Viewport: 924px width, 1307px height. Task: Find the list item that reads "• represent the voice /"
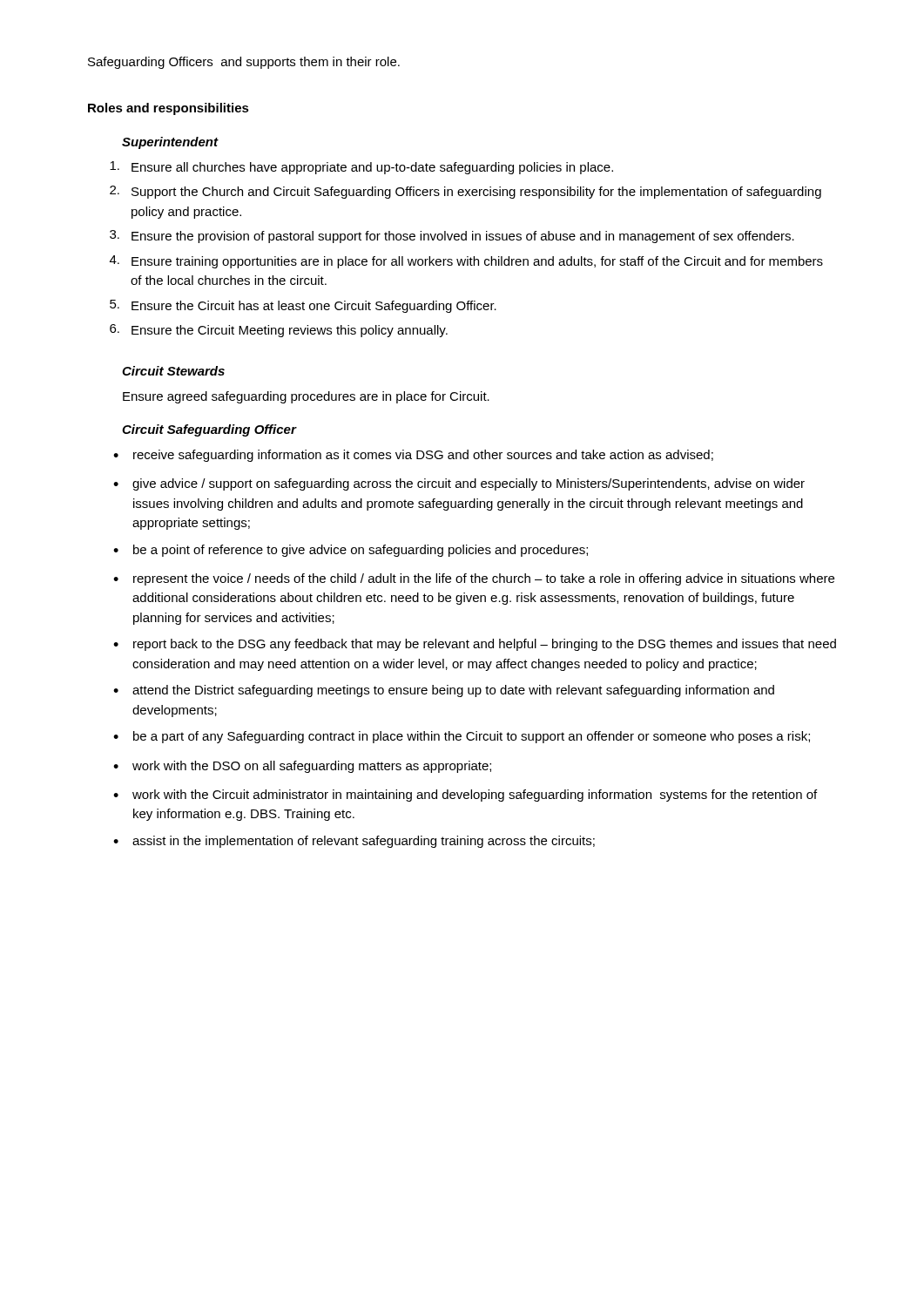(x=475, y=598)
